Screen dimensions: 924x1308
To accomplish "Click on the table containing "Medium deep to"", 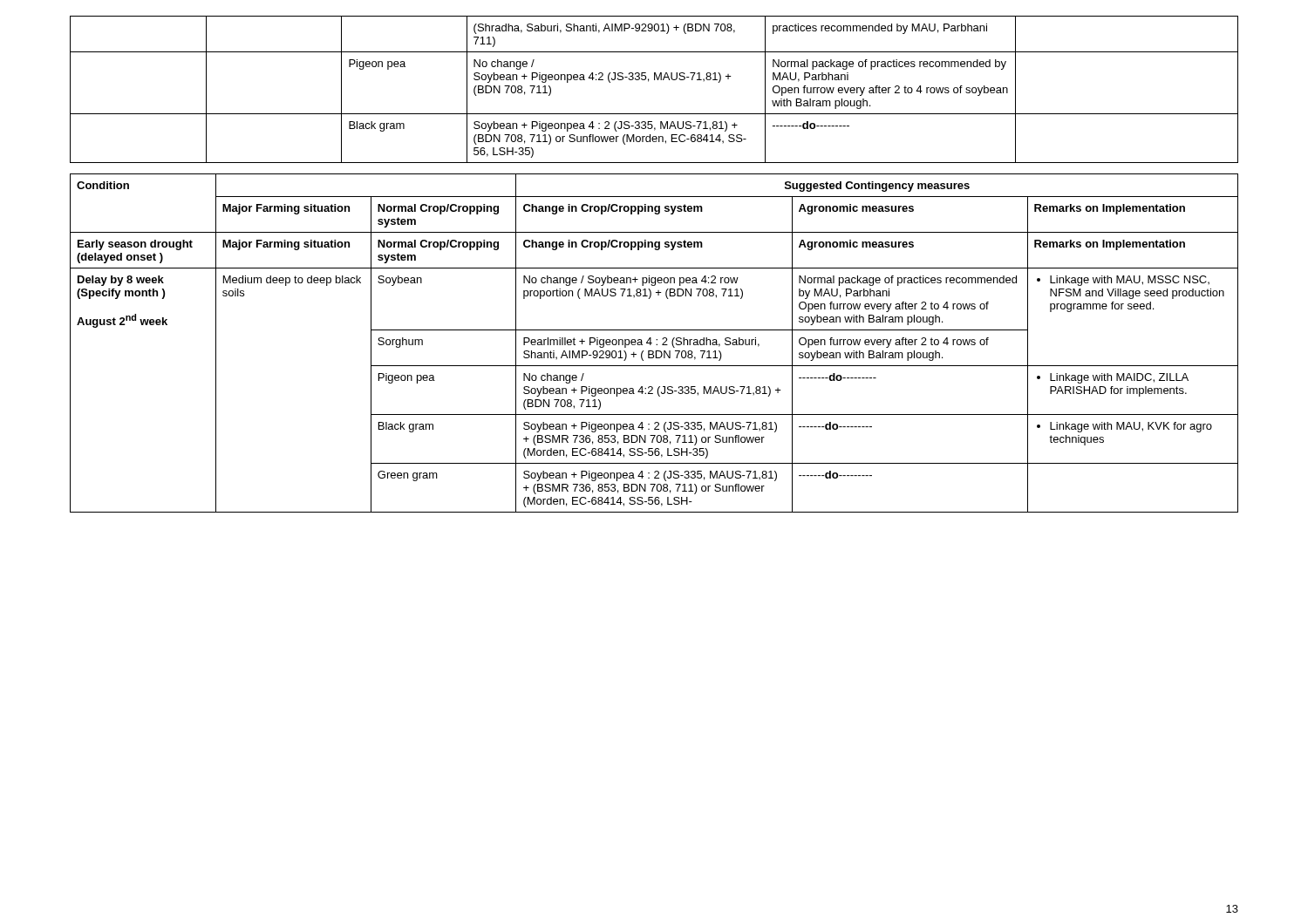I will tap(654, 343).
